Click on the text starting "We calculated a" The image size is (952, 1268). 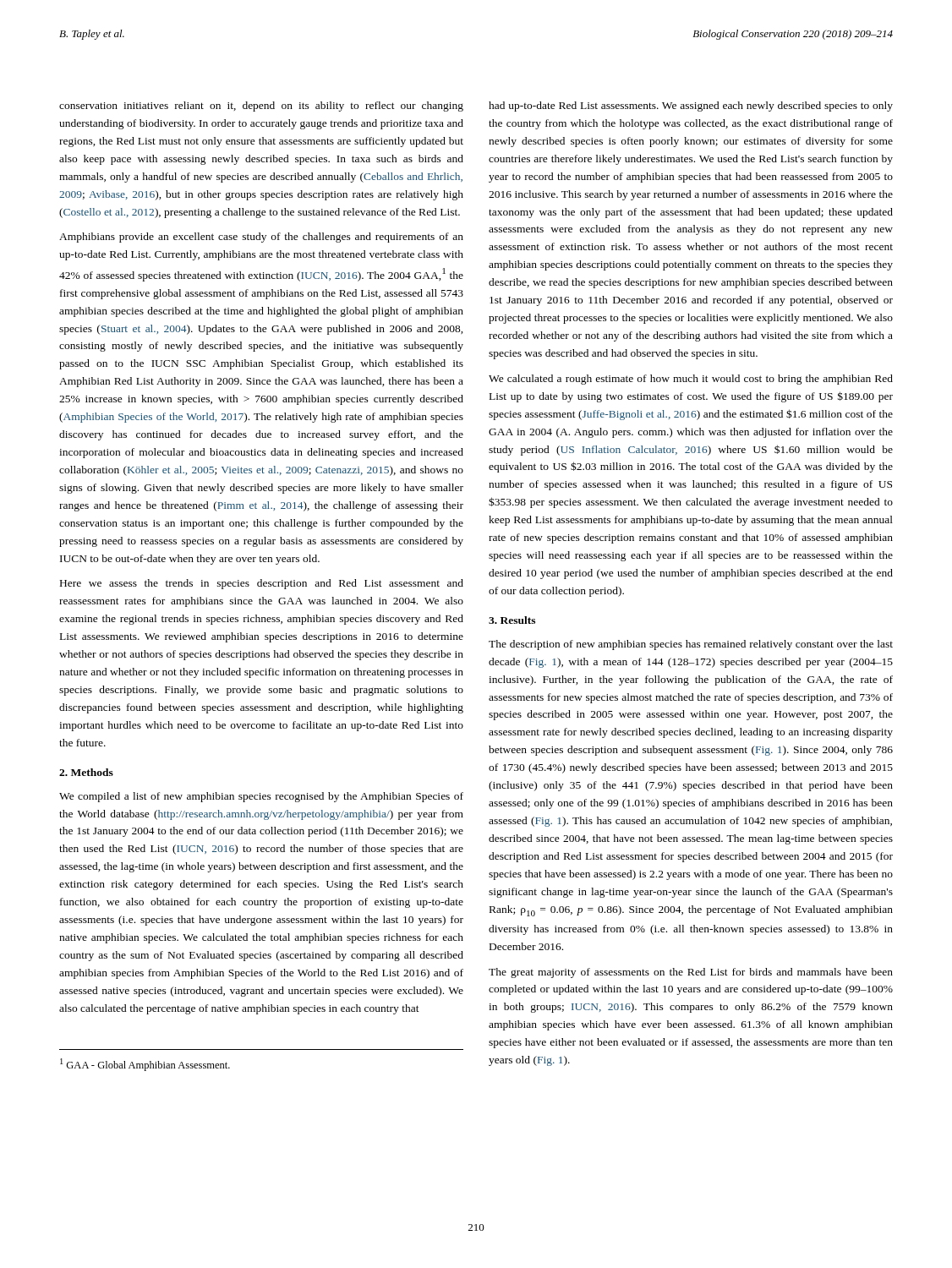(x=691, y=485)
